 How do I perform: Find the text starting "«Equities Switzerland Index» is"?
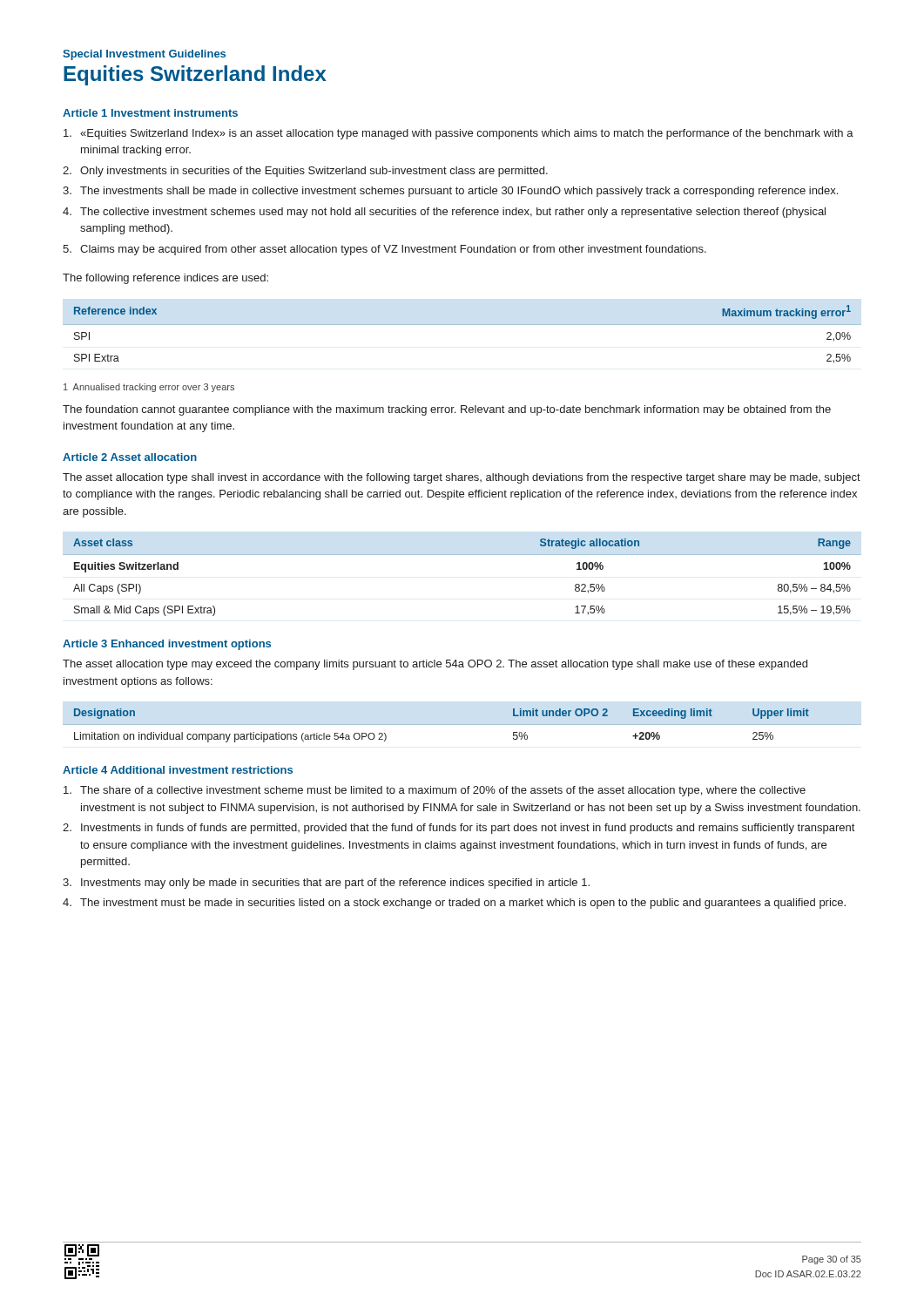[462, 141]
